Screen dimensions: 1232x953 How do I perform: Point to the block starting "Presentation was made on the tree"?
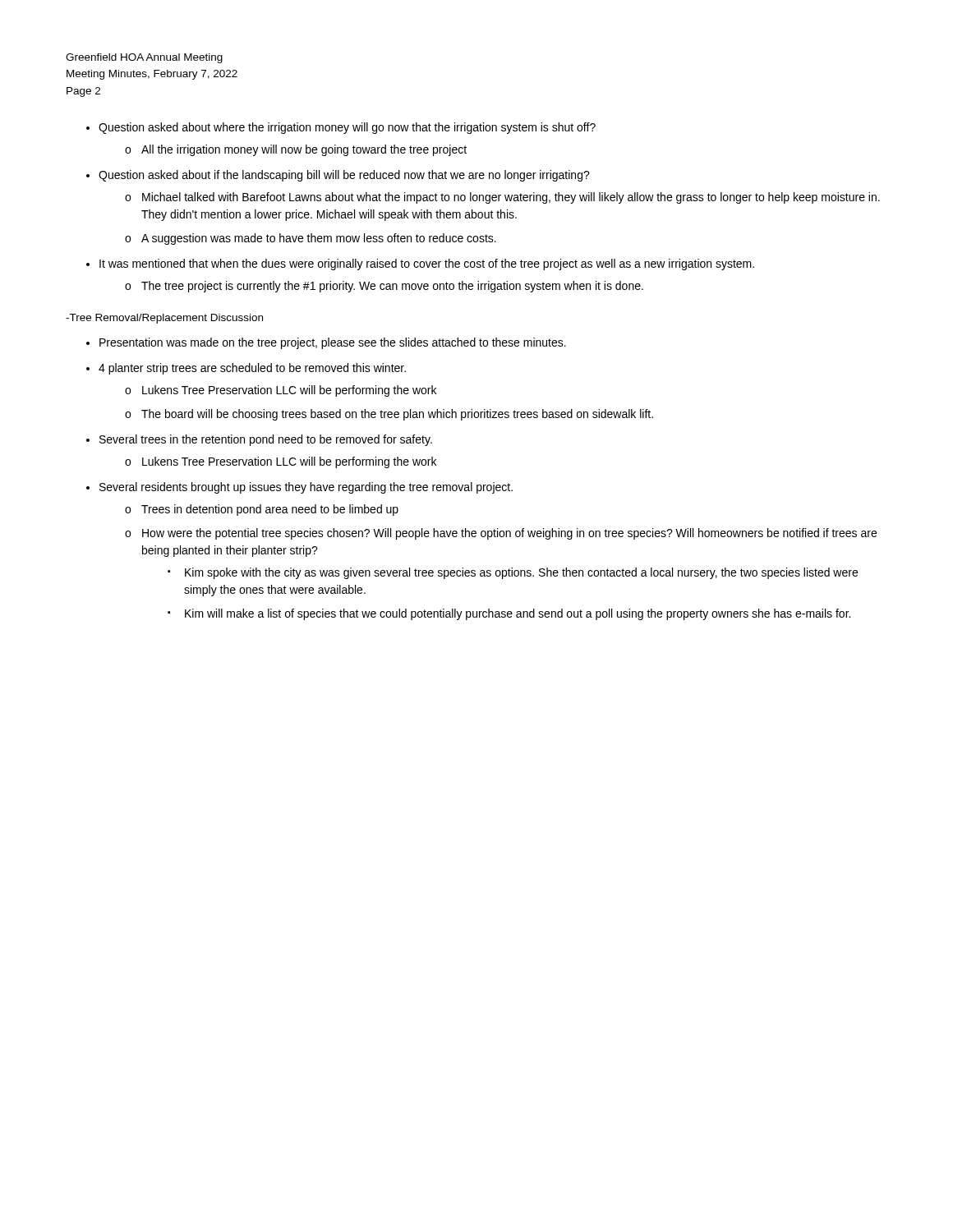pos(333,342)
